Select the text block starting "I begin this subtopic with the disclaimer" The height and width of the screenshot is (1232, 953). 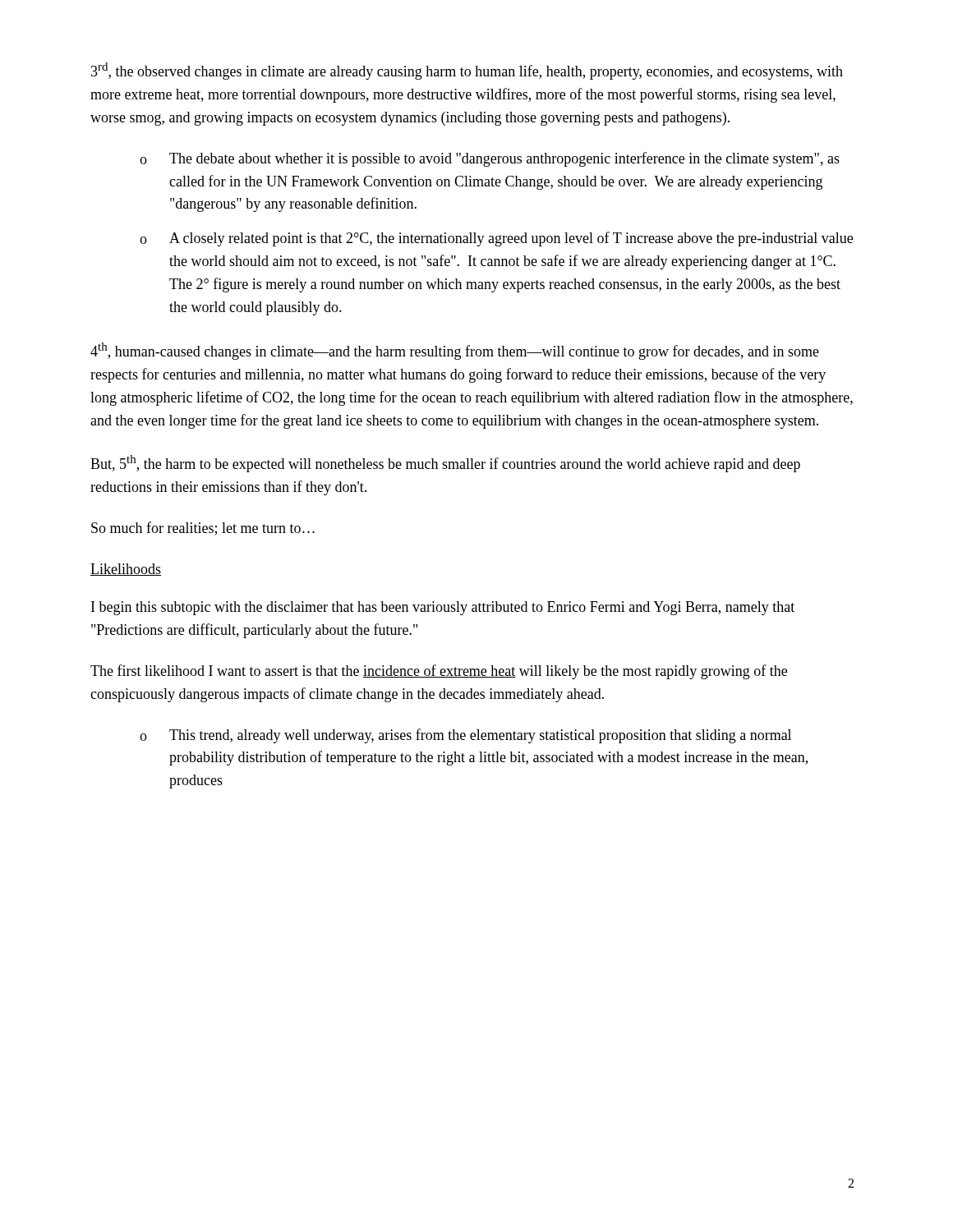[443, 618]
